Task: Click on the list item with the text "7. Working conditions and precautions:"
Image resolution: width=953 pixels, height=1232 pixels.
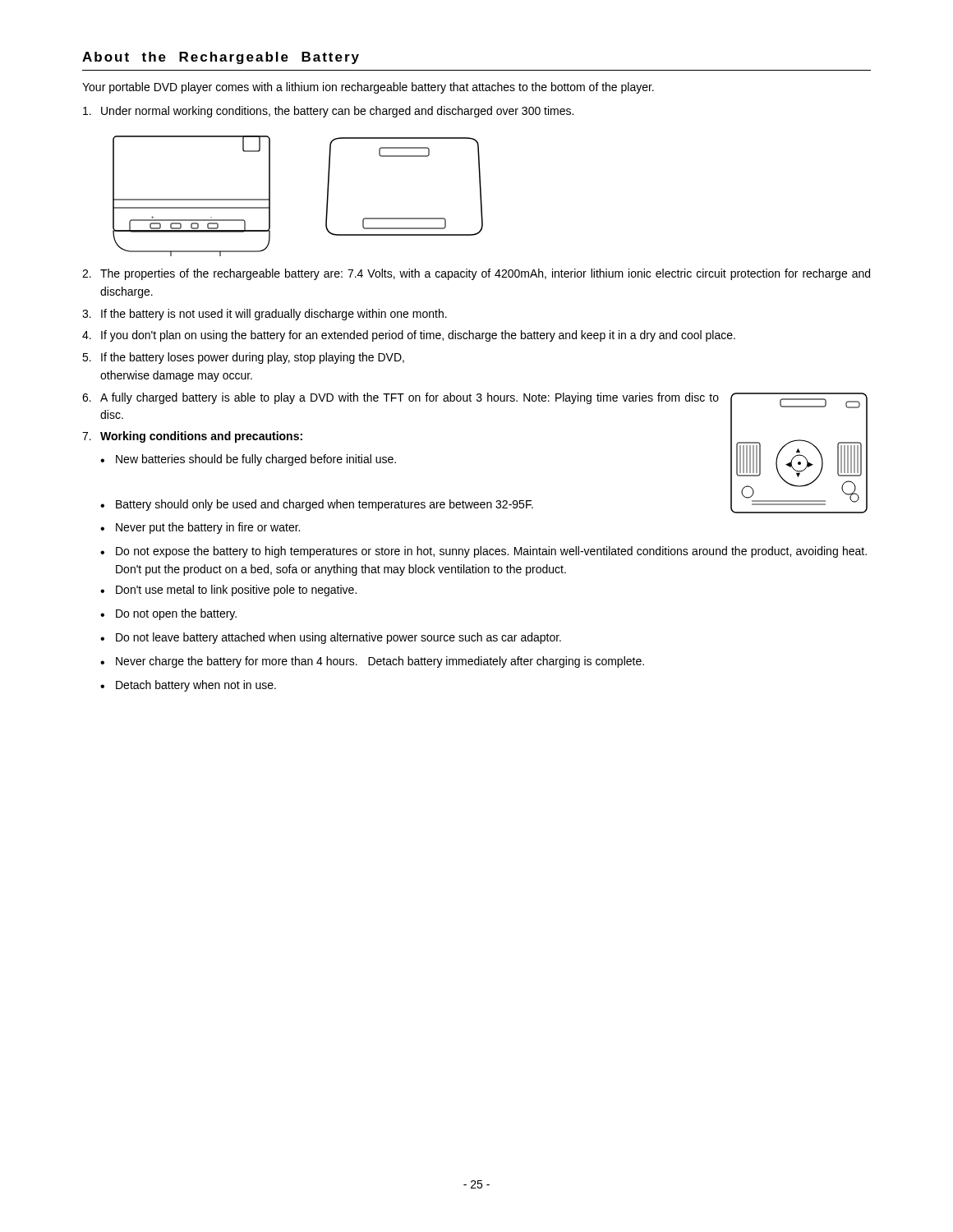Action: coord(193,437)
